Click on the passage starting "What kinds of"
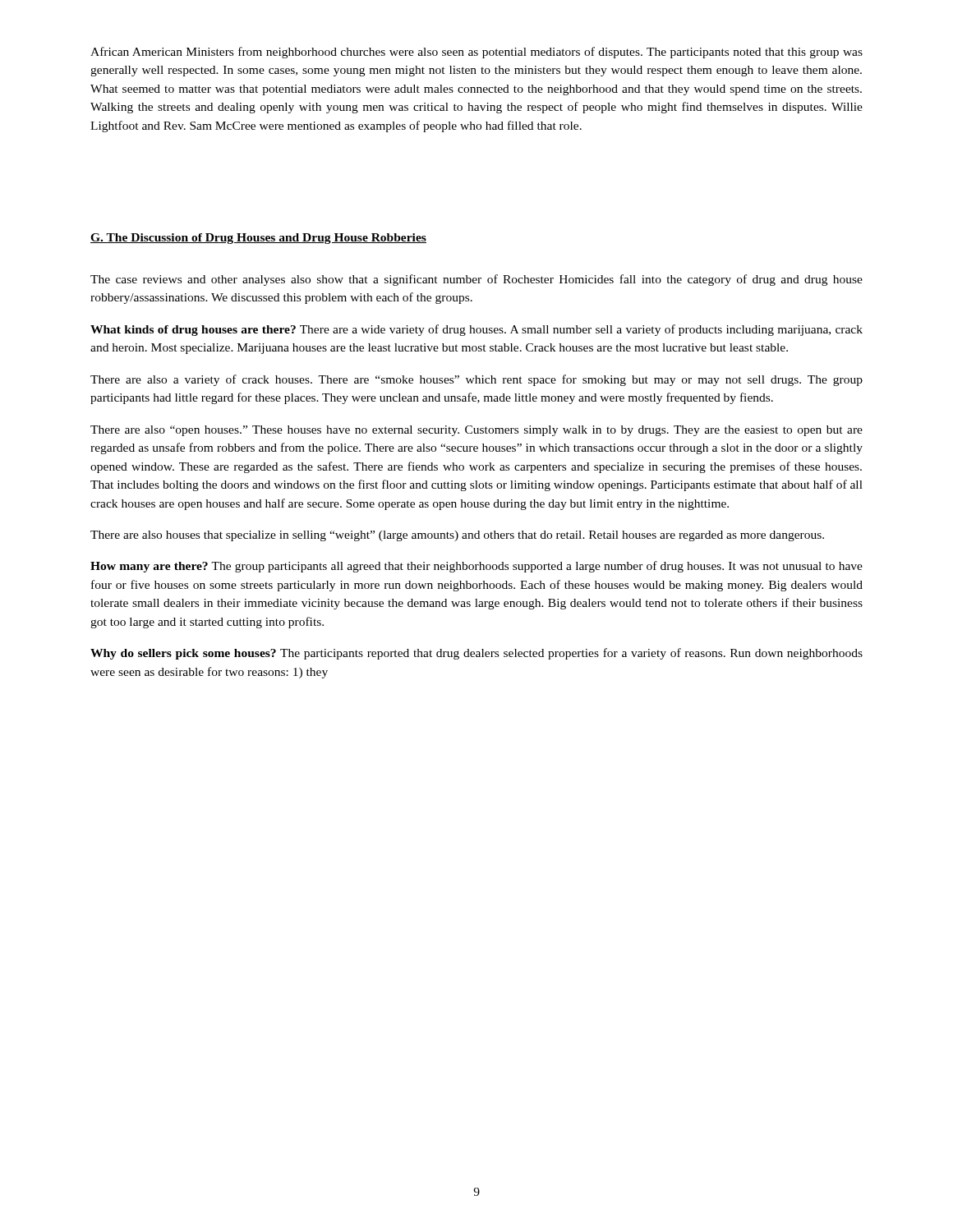Image resolution: width=953 pixels, height=1232 pixels. tap(476, 339)
